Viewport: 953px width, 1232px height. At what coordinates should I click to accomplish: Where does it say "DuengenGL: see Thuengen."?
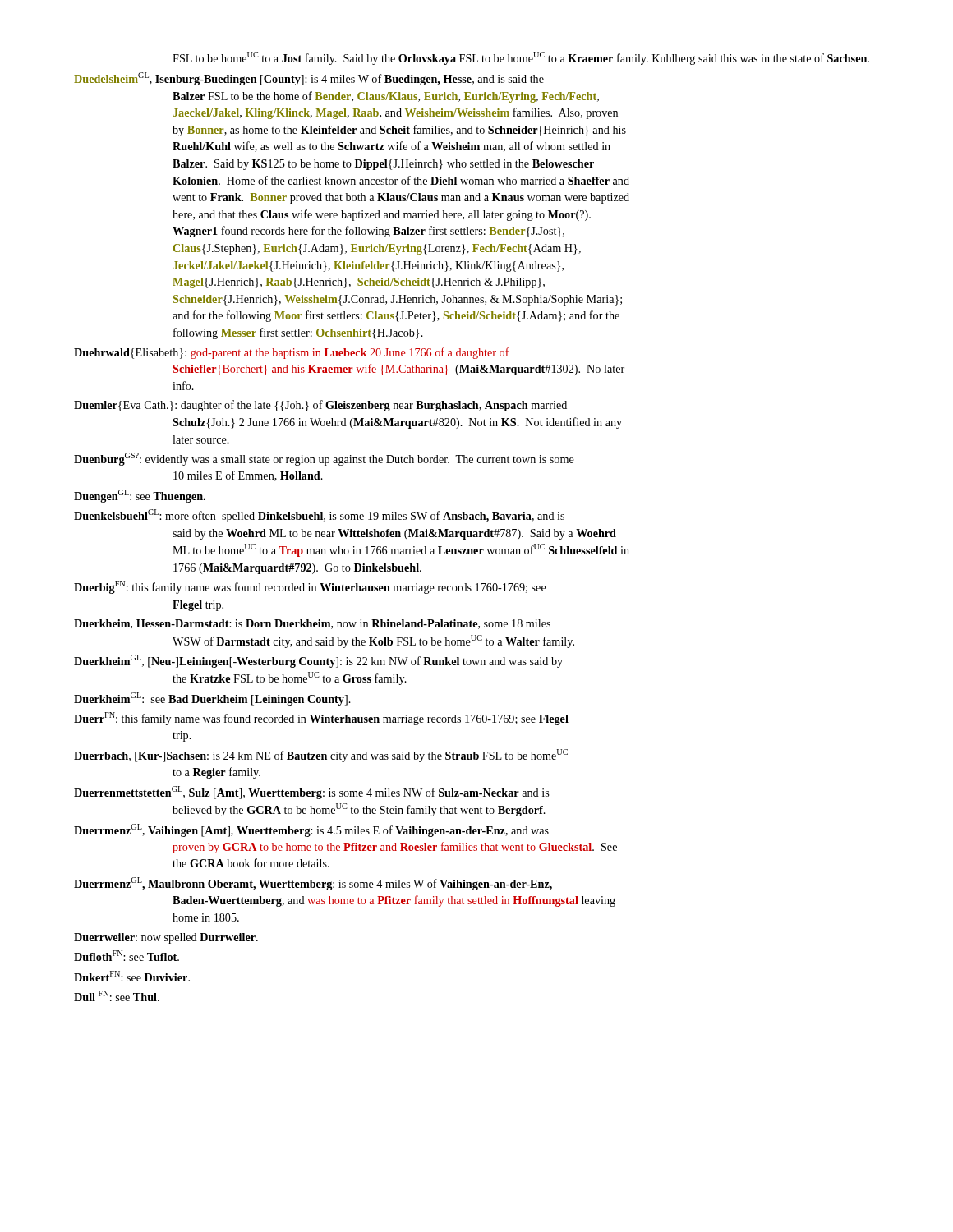click(140, 496)
